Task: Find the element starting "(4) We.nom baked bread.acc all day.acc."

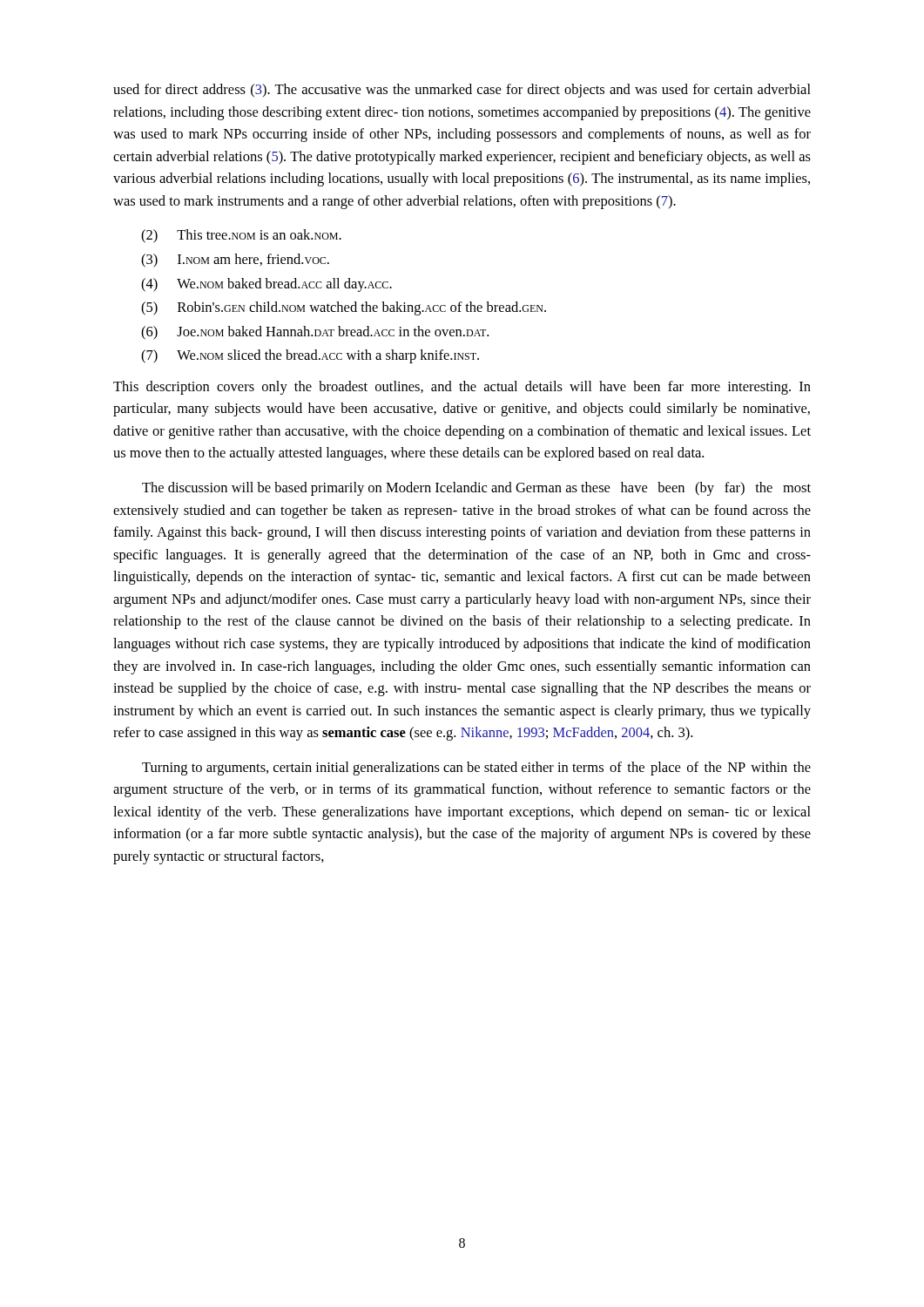Action: pyautogui.click(x=266, y=285)
